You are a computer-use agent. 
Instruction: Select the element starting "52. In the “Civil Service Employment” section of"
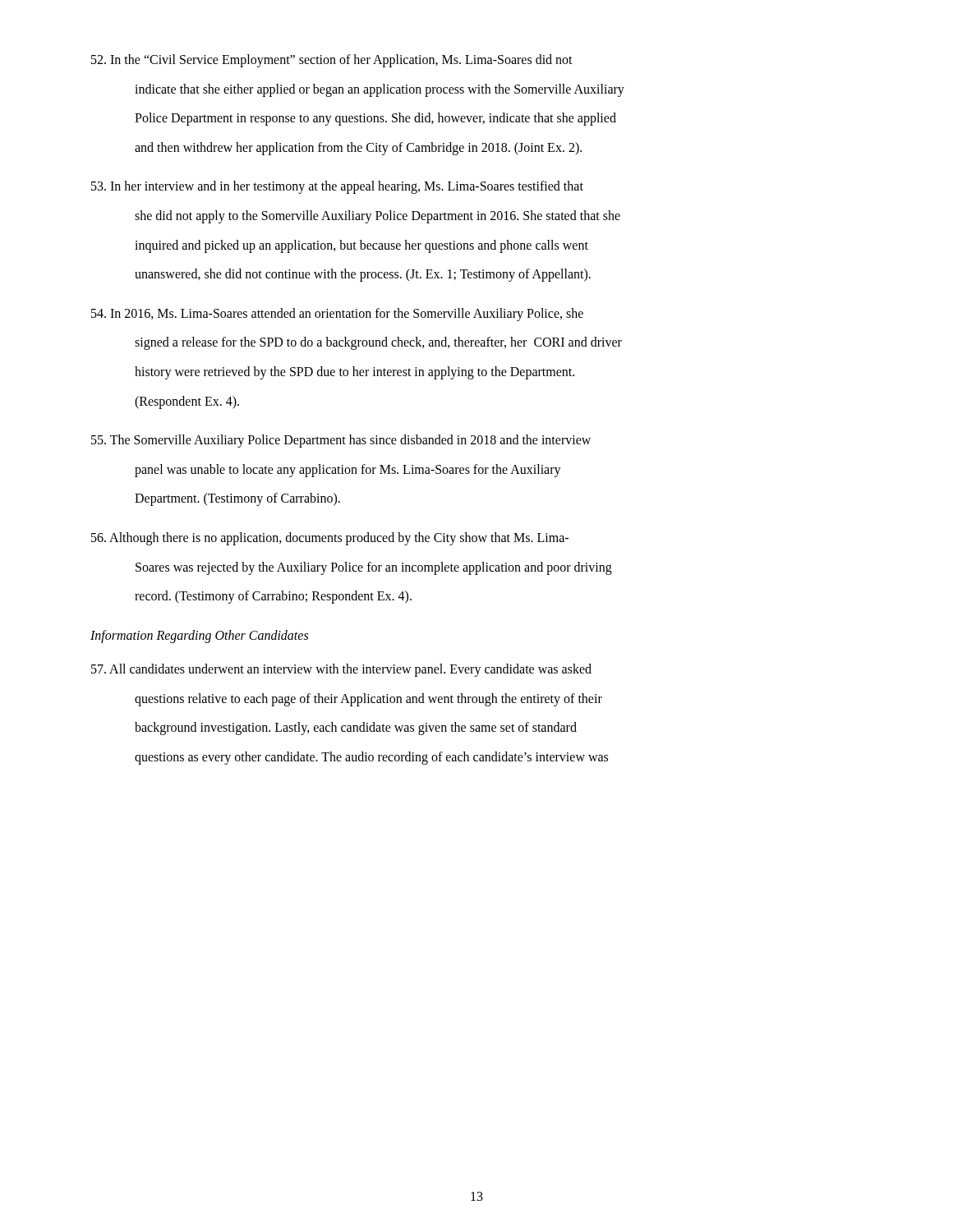[481, 104]
